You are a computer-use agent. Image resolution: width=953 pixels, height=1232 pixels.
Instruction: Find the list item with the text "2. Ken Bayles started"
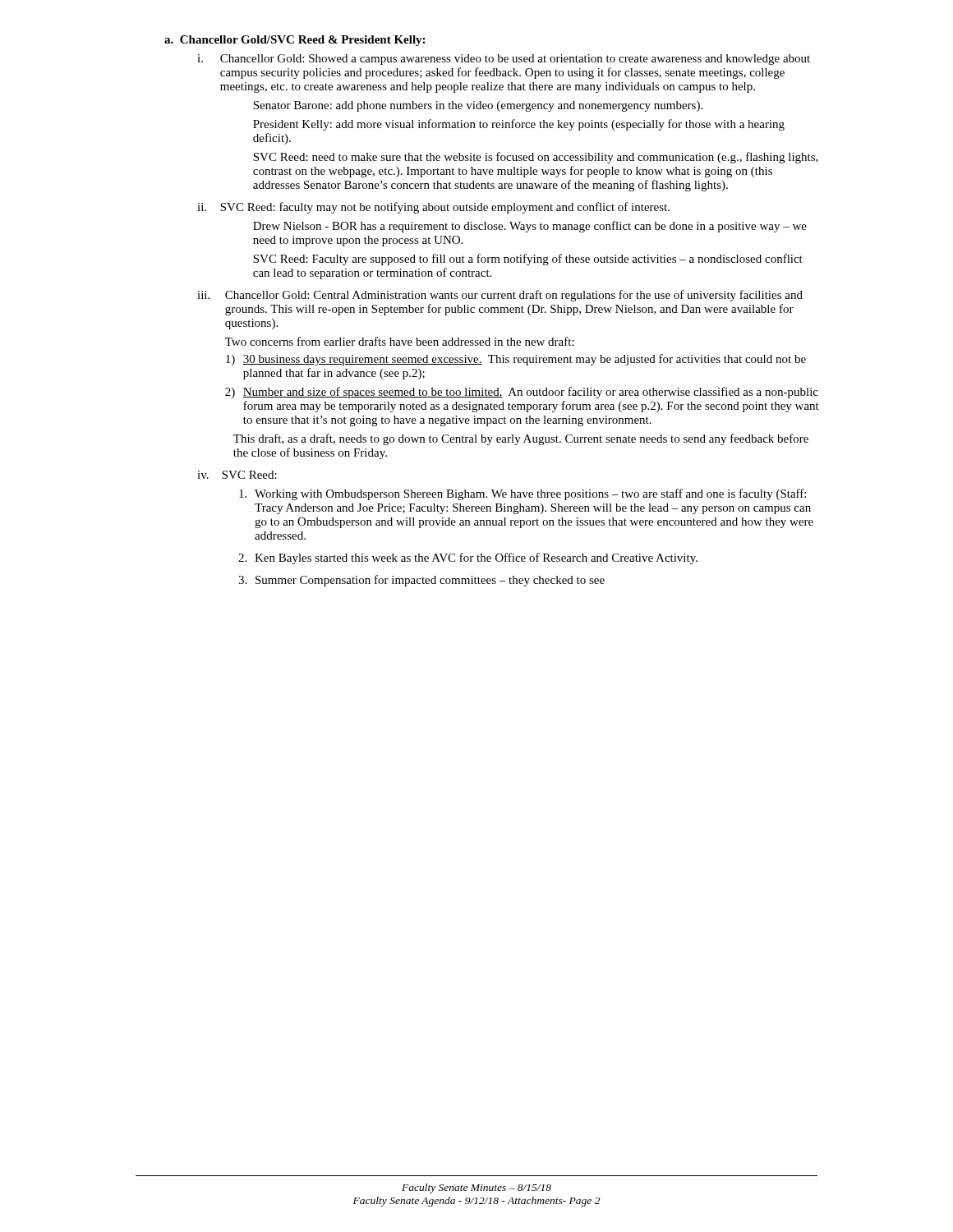468,558
